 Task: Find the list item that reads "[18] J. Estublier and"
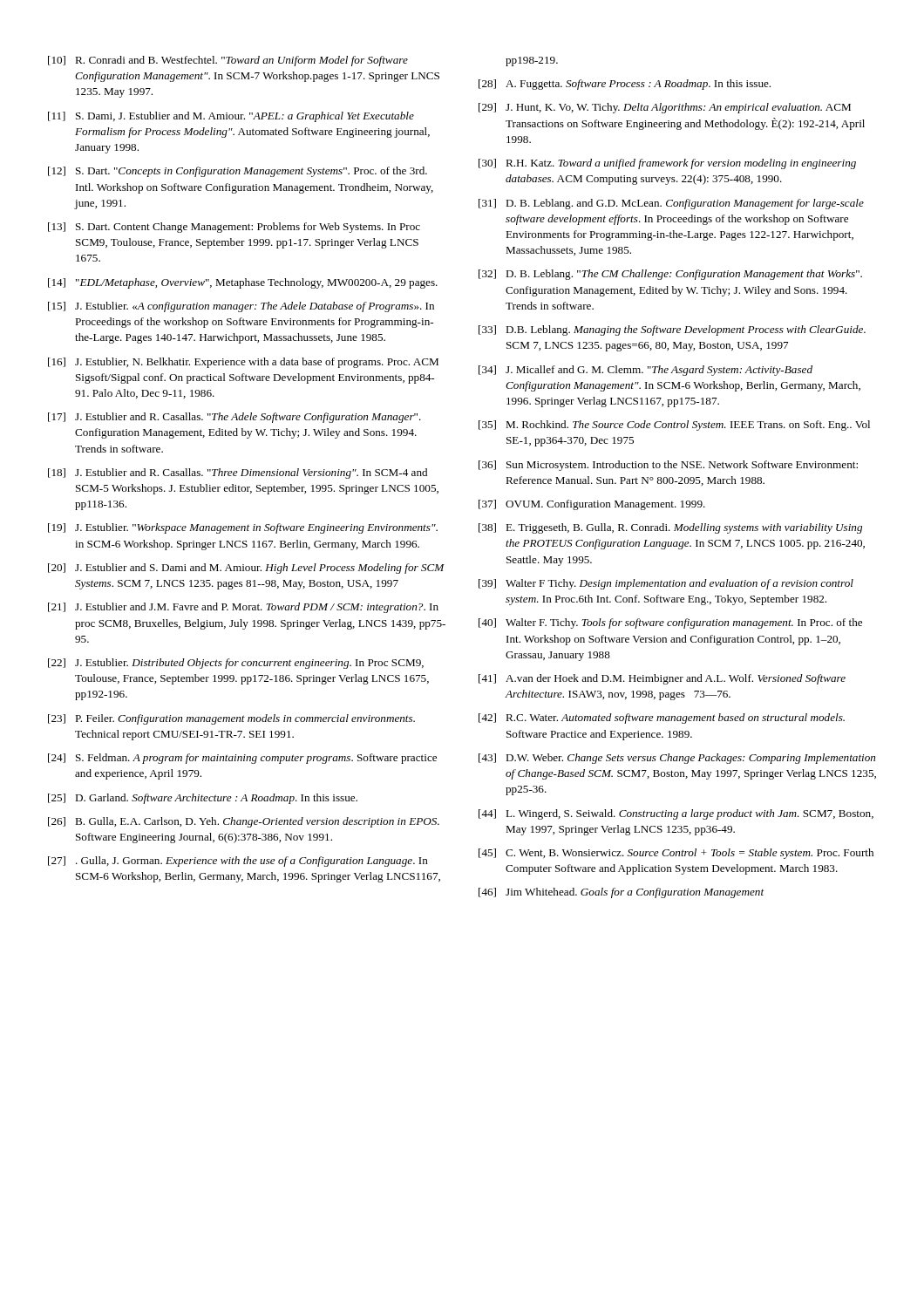tap(247, 488)
